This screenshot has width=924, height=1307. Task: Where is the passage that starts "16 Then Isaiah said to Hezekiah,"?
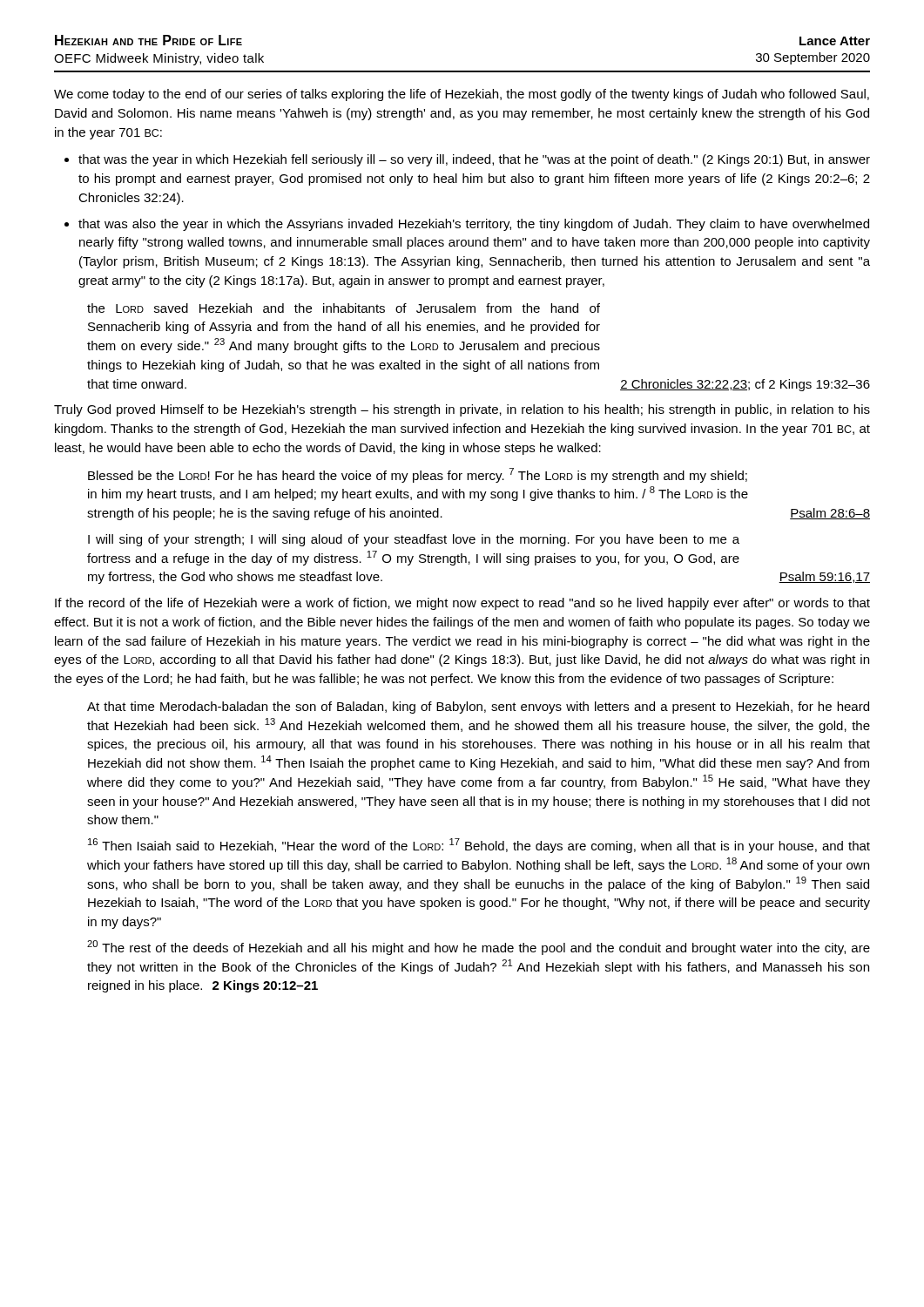[x=479, y=883]
